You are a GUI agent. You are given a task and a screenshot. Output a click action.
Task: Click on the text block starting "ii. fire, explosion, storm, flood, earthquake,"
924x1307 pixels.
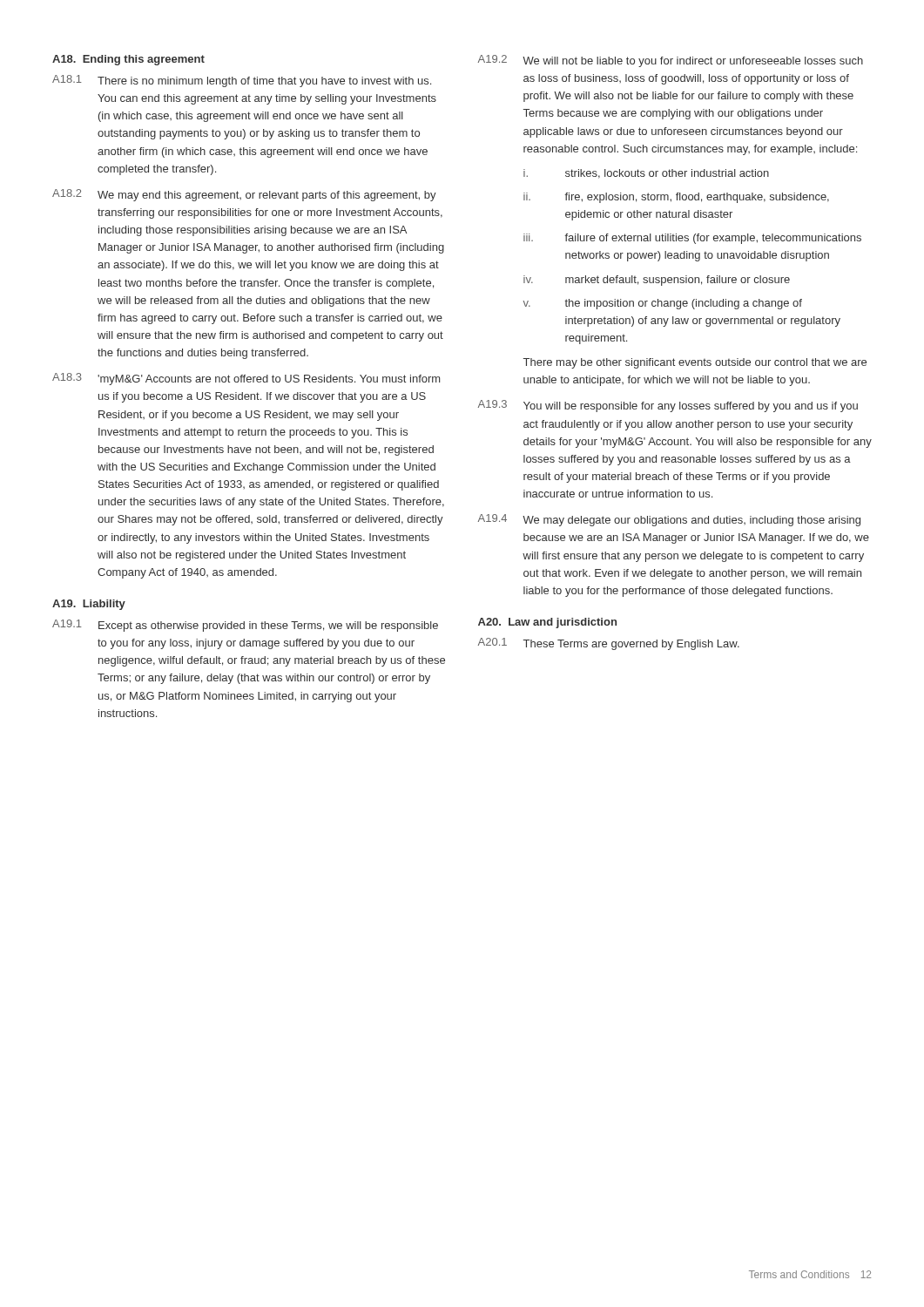(x=697, y=206)
